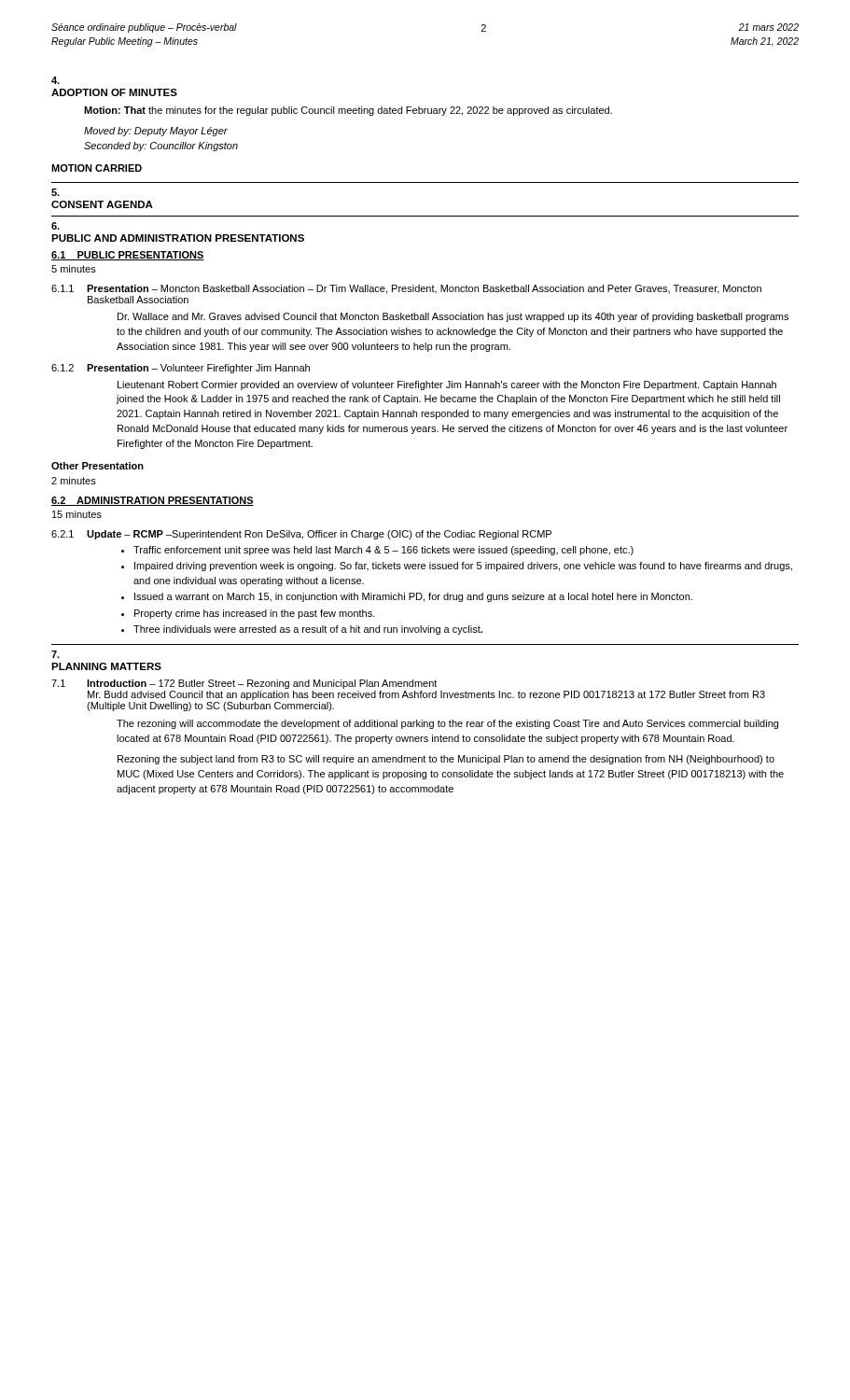Click on the text block with the text "Lieutenant Robert Cormier"
The height and width of the screenshot is (1400, 850).
tap(458, 415)
